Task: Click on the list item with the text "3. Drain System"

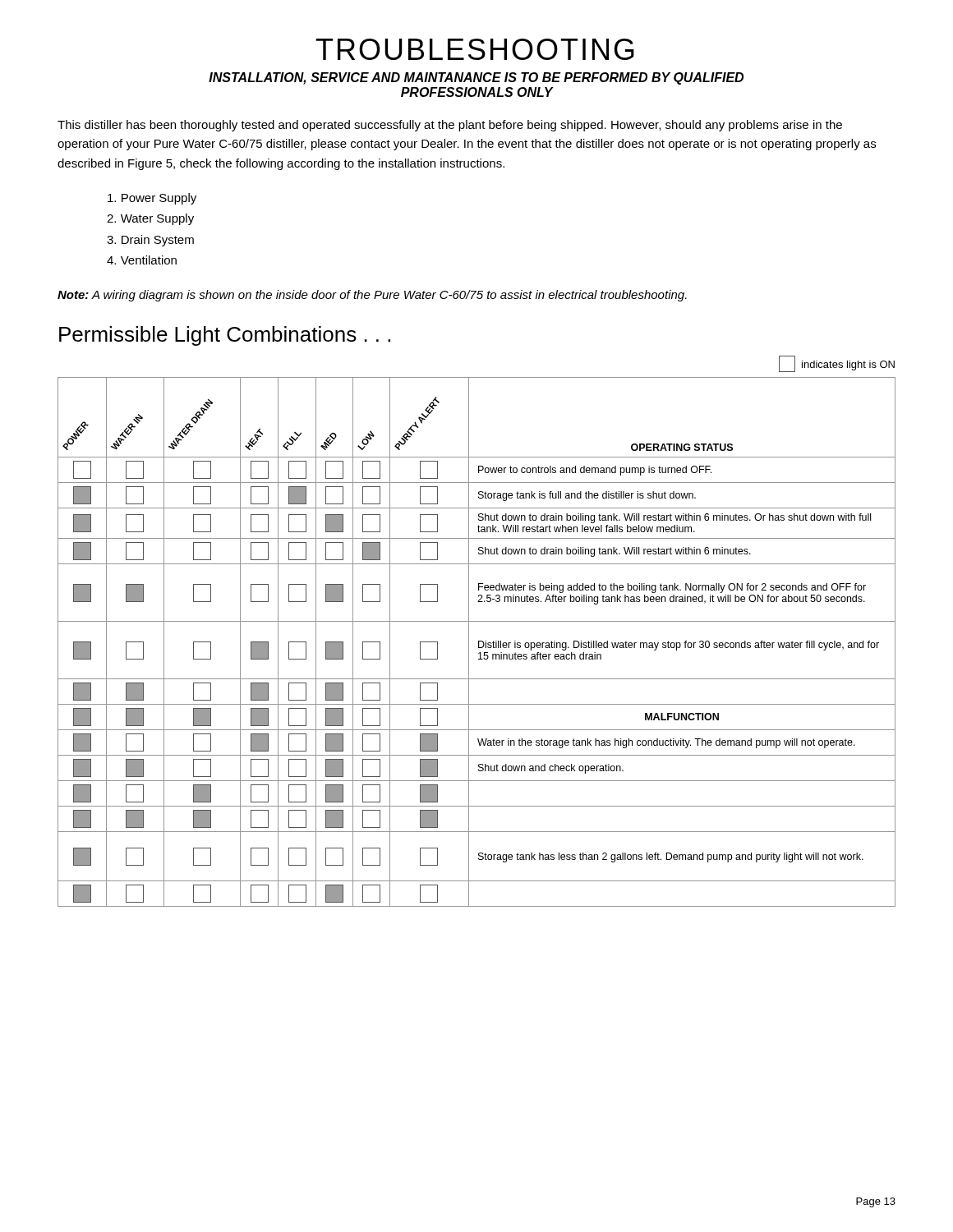Action: coord(151,239)
